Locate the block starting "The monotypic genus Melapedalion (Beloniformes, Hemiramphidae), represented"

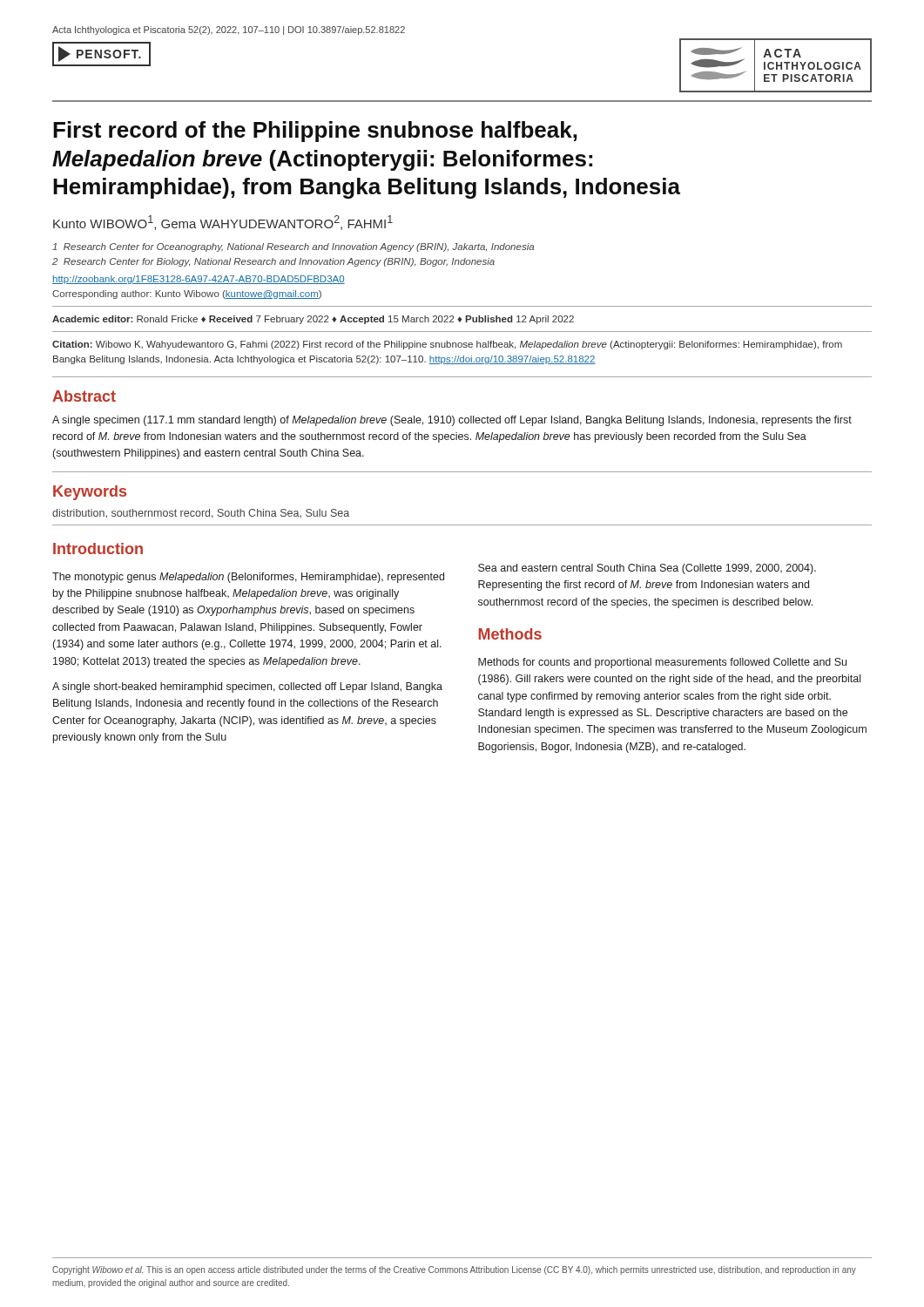(x=249, y=619)
